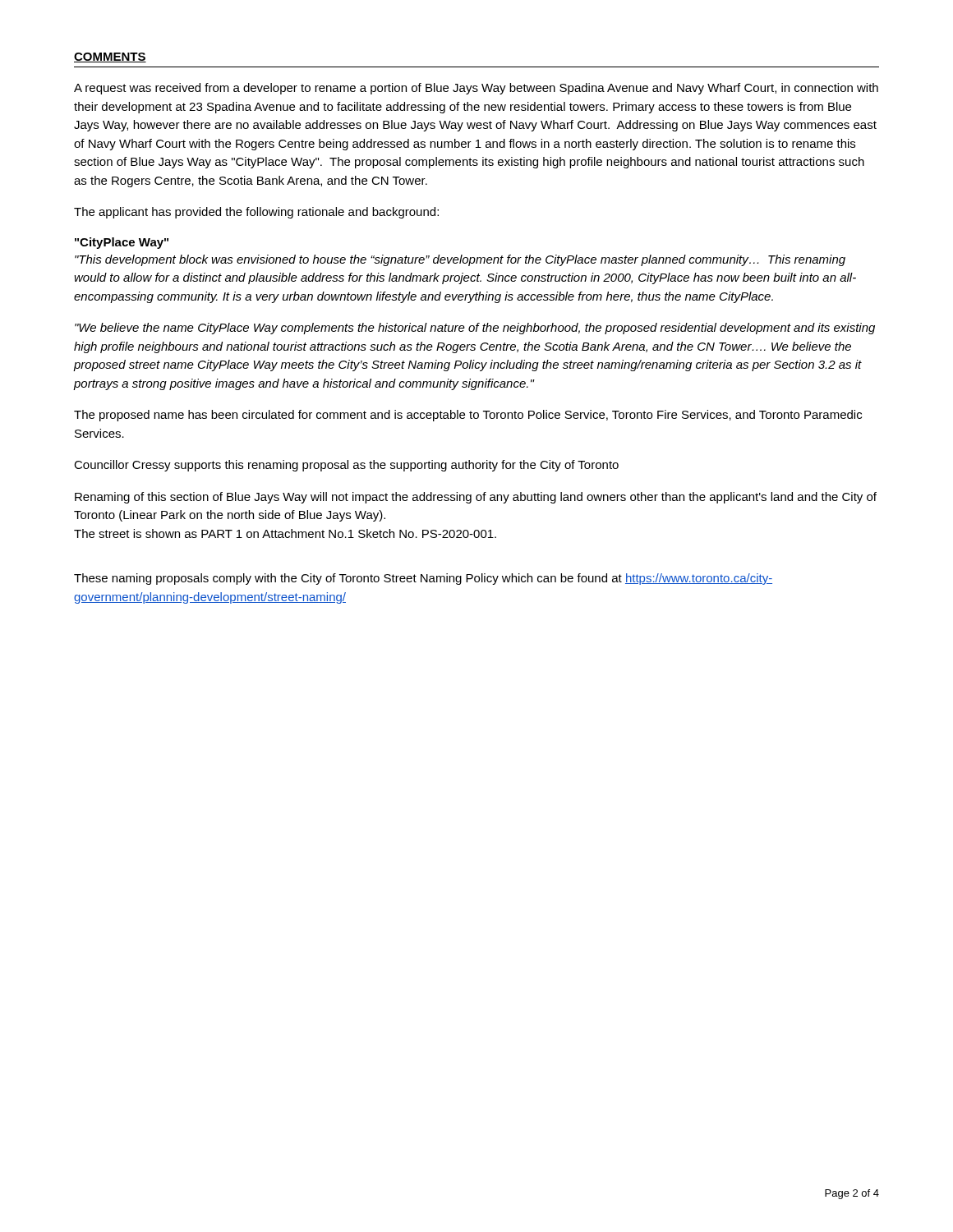This screenshot has width=953, height=1232.
Task: Navigate to the element starting ""This development block"
Action: 465,277
